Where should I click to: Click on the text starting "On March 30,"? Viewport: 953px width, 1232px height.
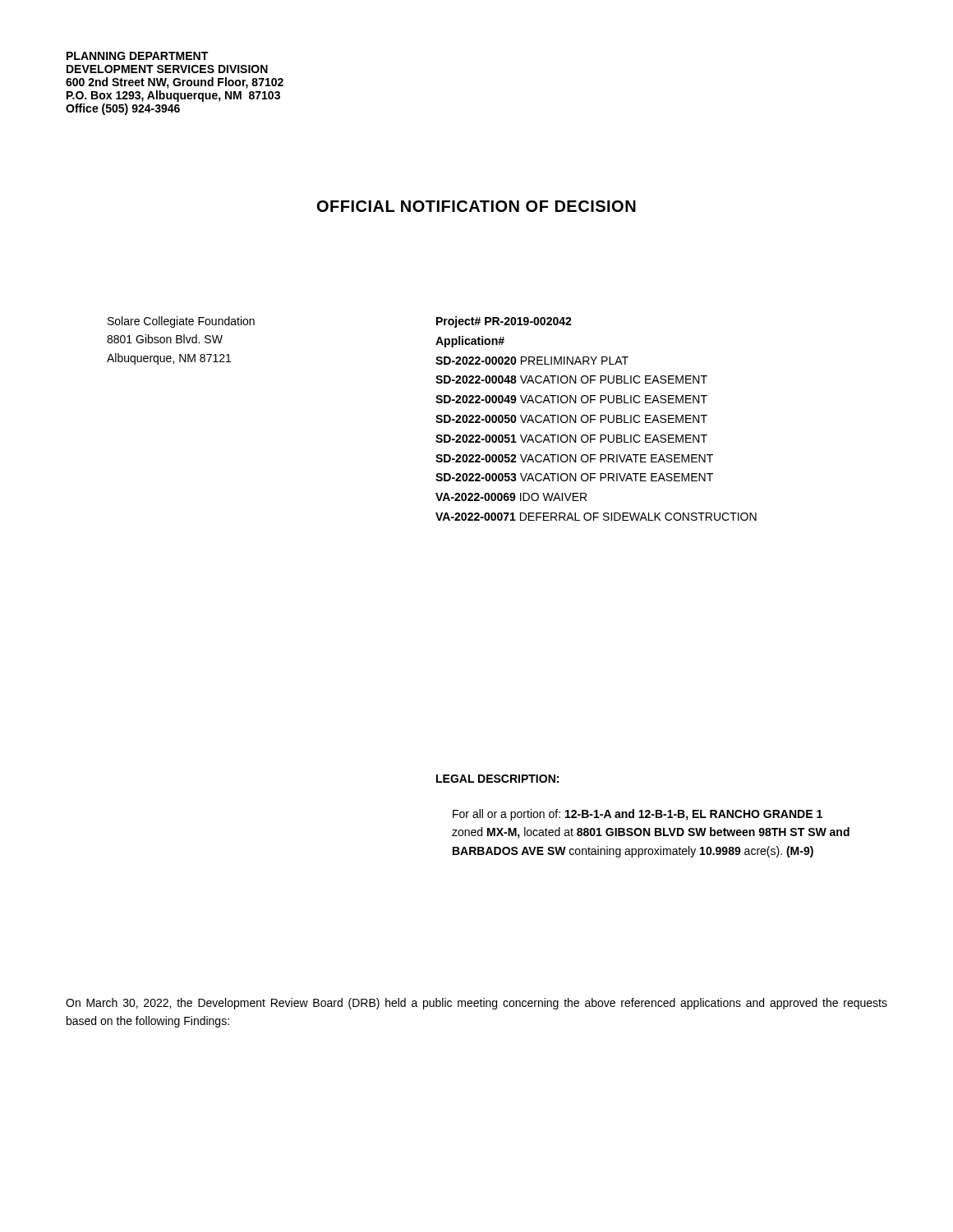pos(476,1012)
